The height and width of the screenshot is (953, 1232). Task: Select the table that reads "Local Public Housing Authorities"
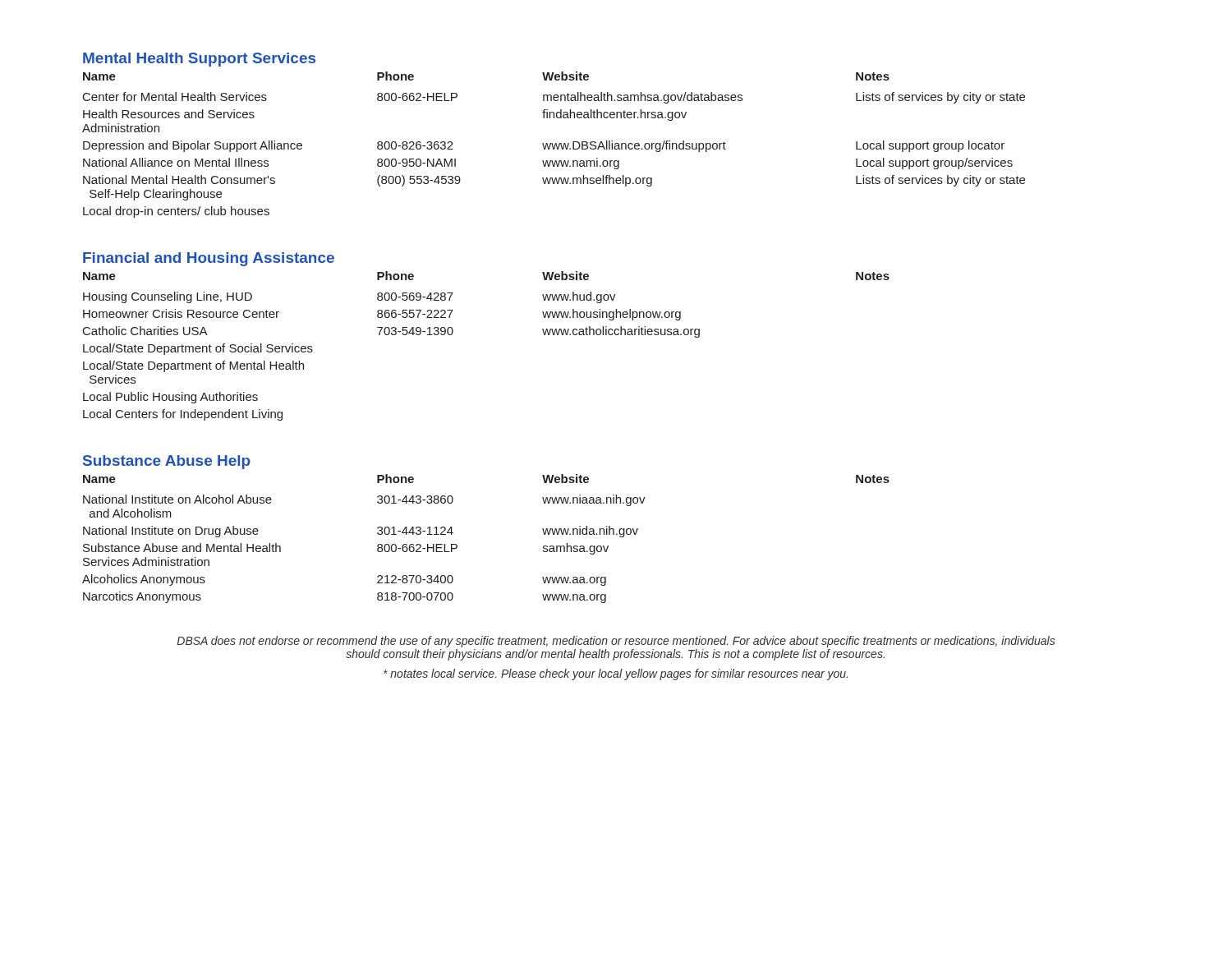[x=616, y=345]
